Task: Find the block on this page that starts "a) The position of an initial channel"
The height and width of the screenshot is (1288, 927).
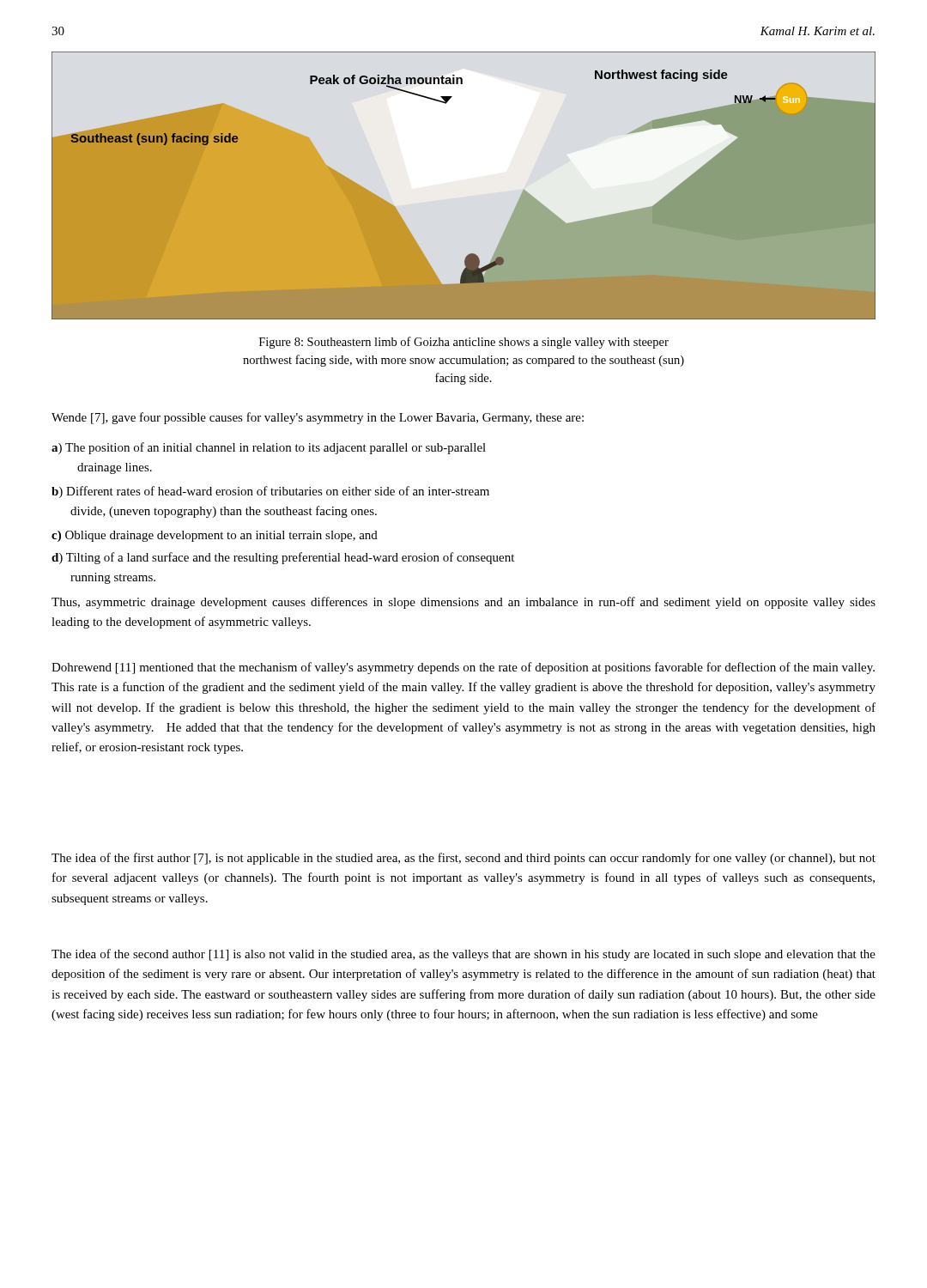Action: pos(269,457)
